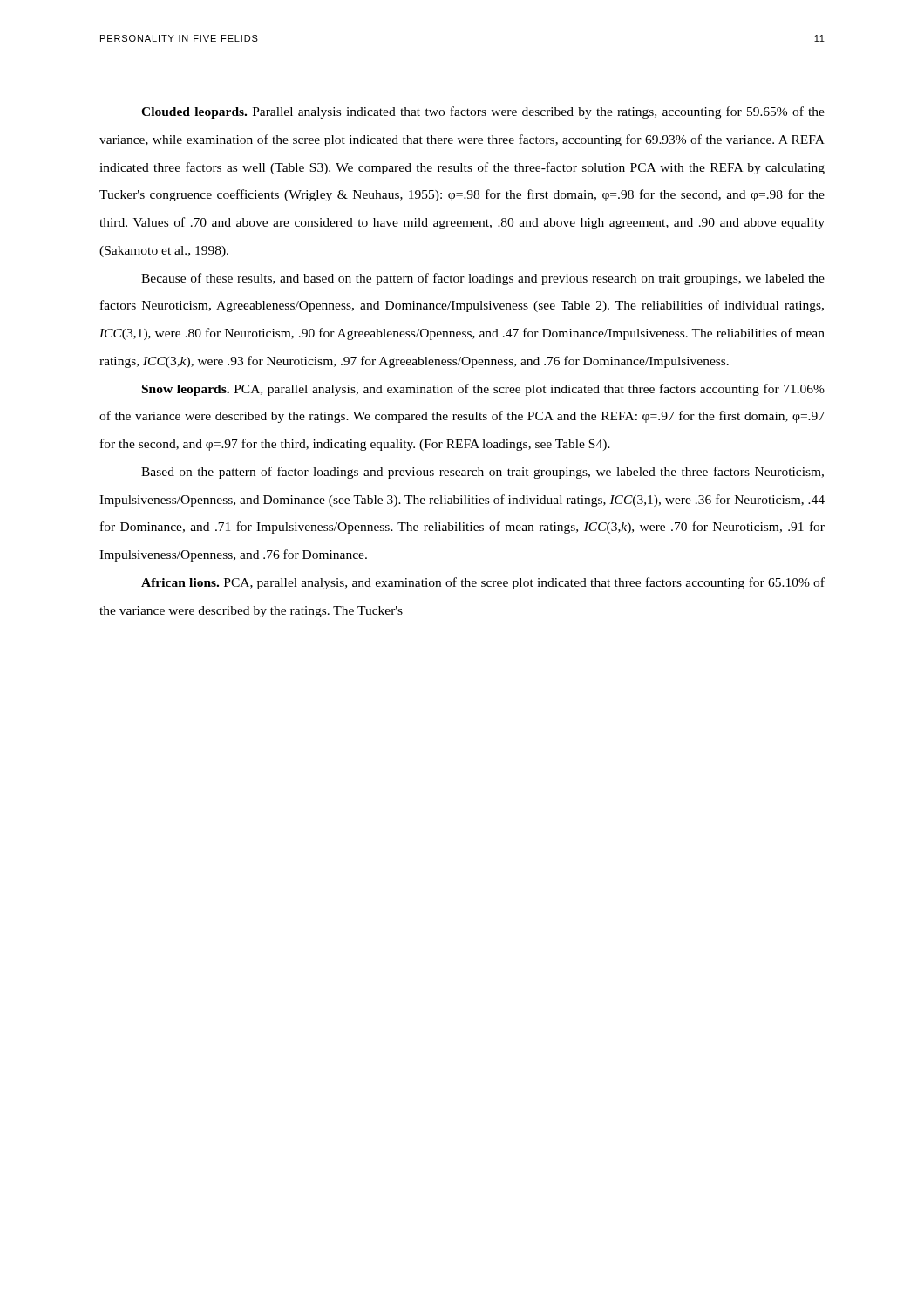Select the text block containing "Based on the pattern of factor loadings"

(462, 513)
